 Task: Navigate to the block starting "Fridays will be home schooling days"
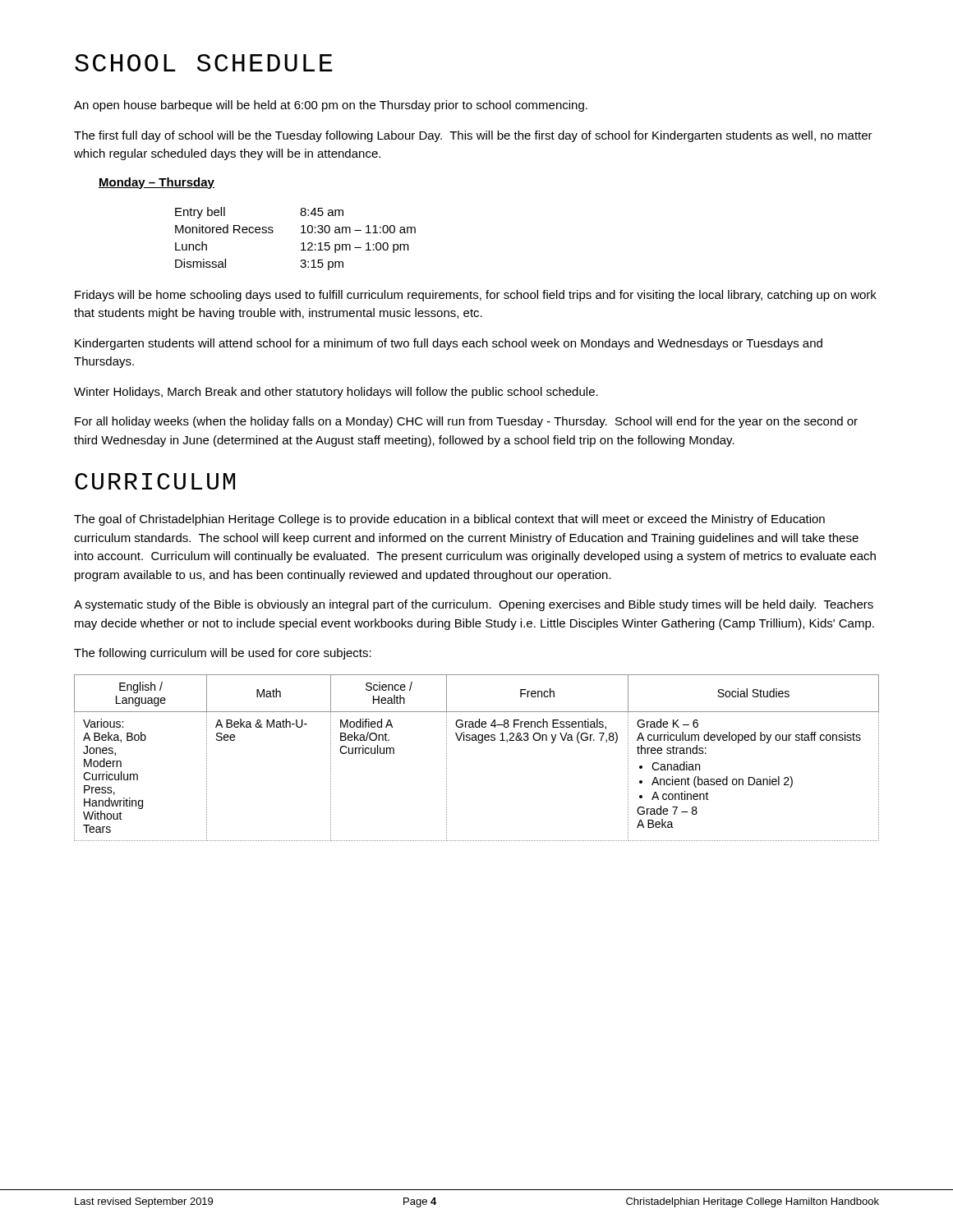point(475,303)
